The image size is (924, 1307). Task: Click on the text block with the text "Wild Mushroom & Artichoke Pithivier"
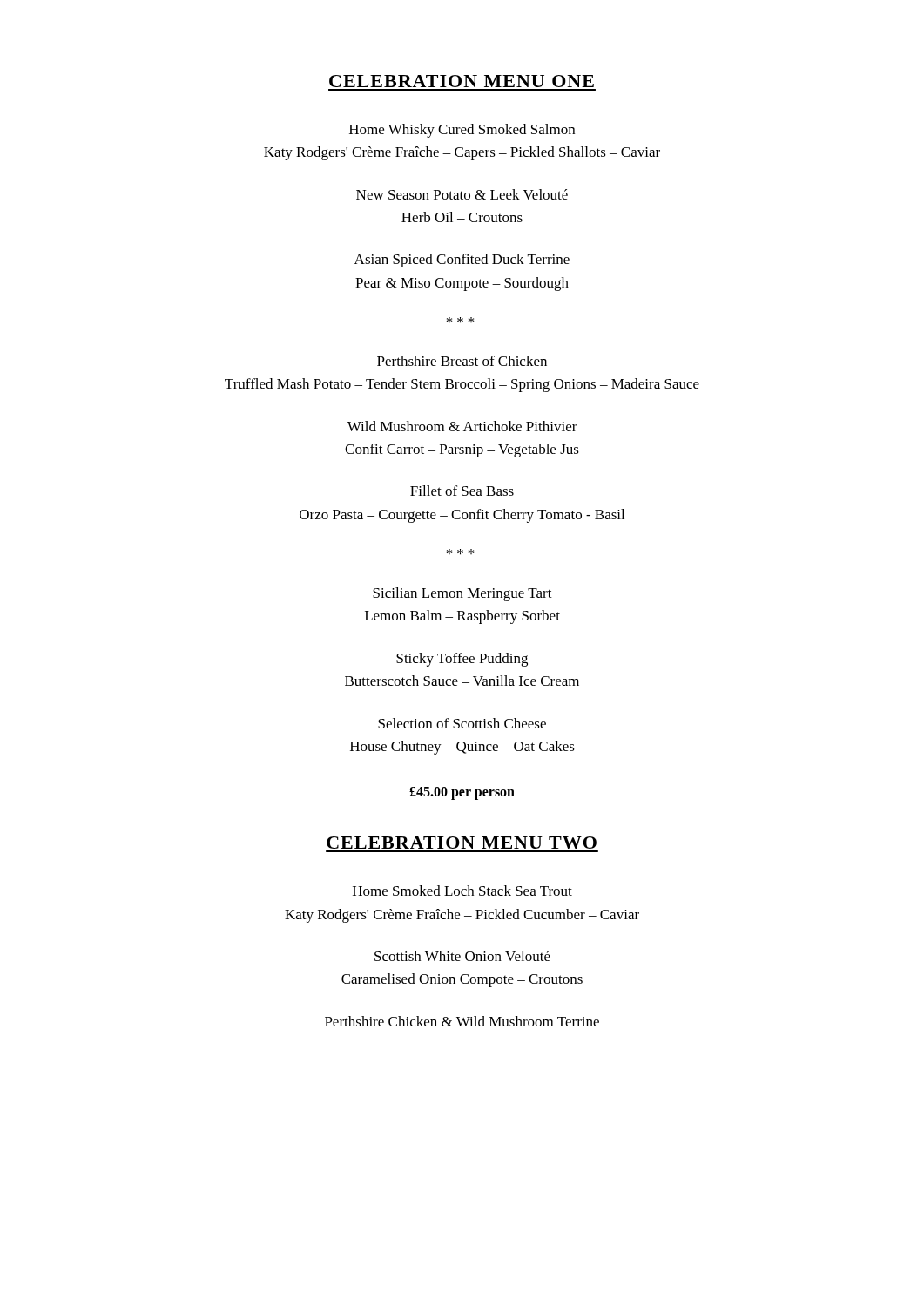pos(462,438)
